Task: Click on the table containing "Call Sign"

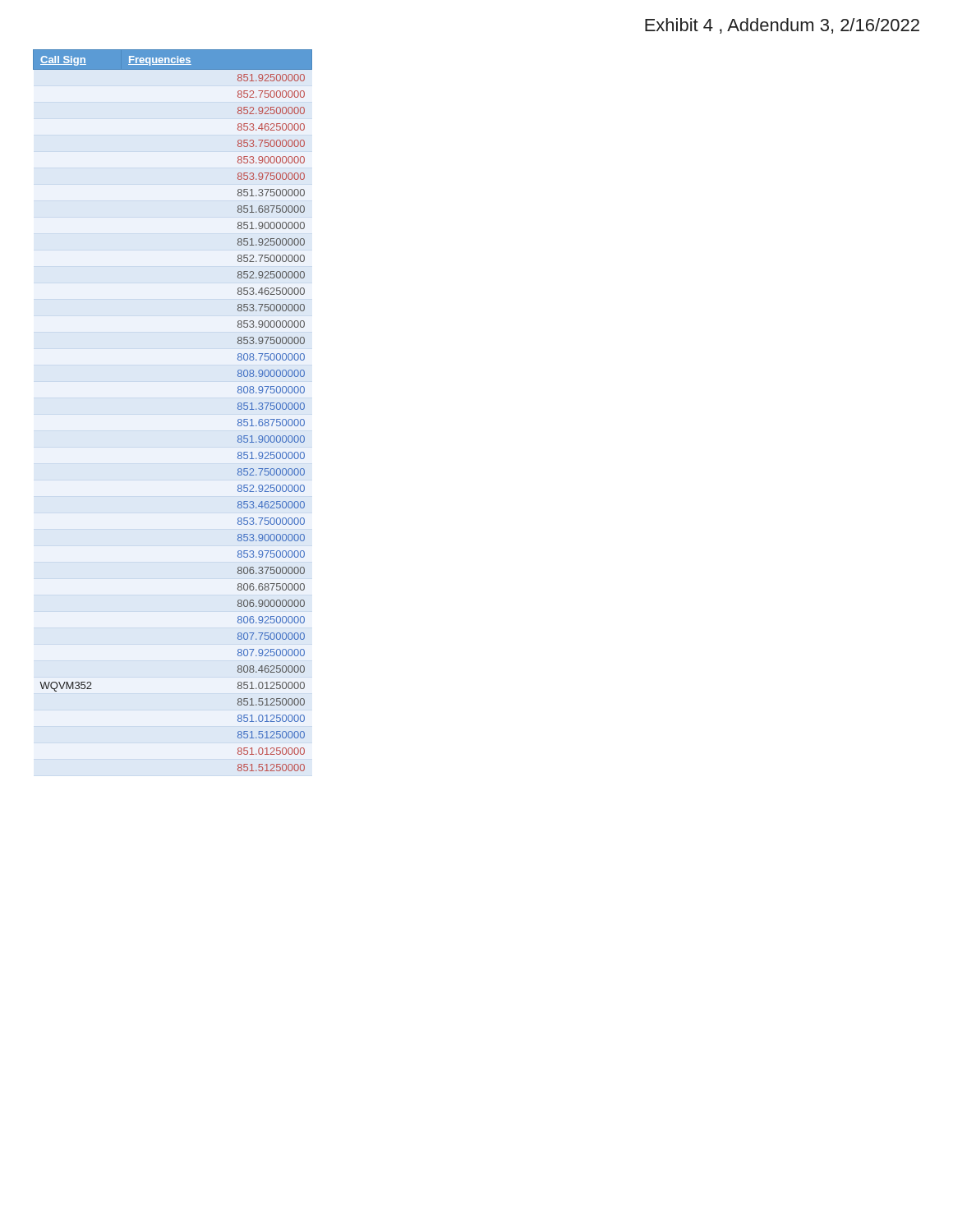Action: click(x=173, y=413)
